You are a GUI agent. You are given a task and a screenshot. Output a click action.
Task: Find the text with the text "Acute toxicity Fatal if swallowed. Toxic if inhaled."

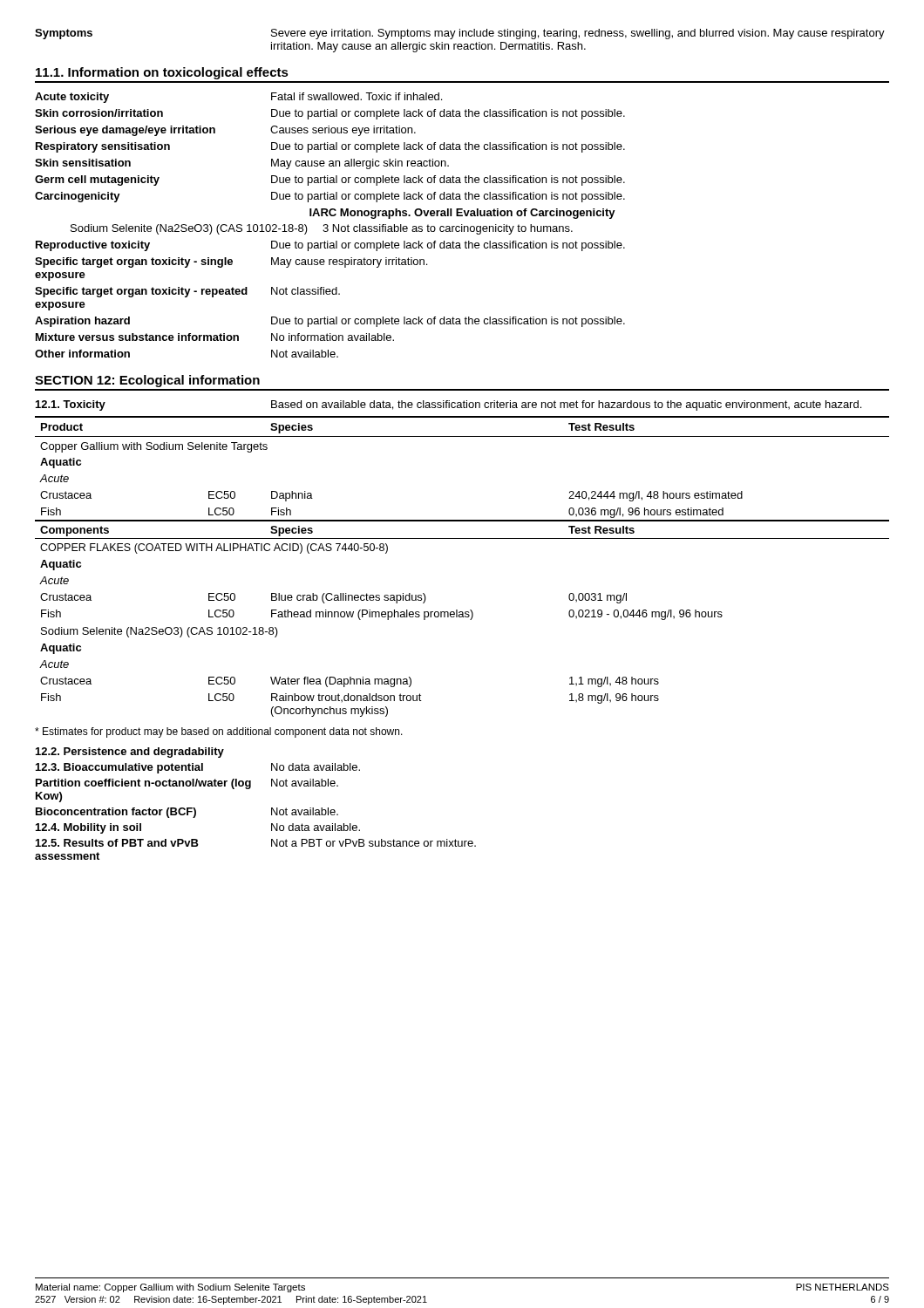tap(78, 97)
